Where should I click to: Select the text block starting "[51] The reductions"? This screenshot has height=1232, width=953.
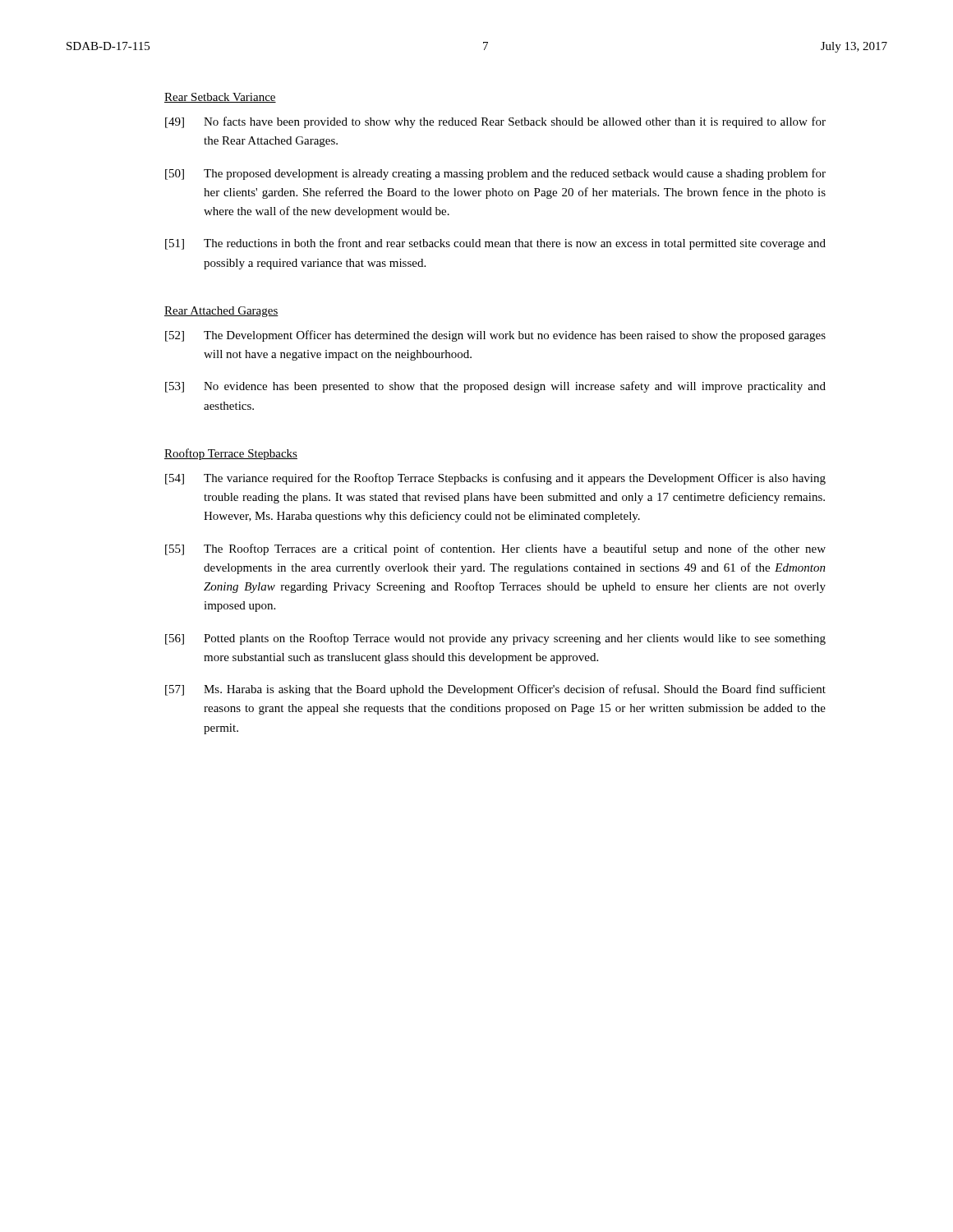[495, 253]
